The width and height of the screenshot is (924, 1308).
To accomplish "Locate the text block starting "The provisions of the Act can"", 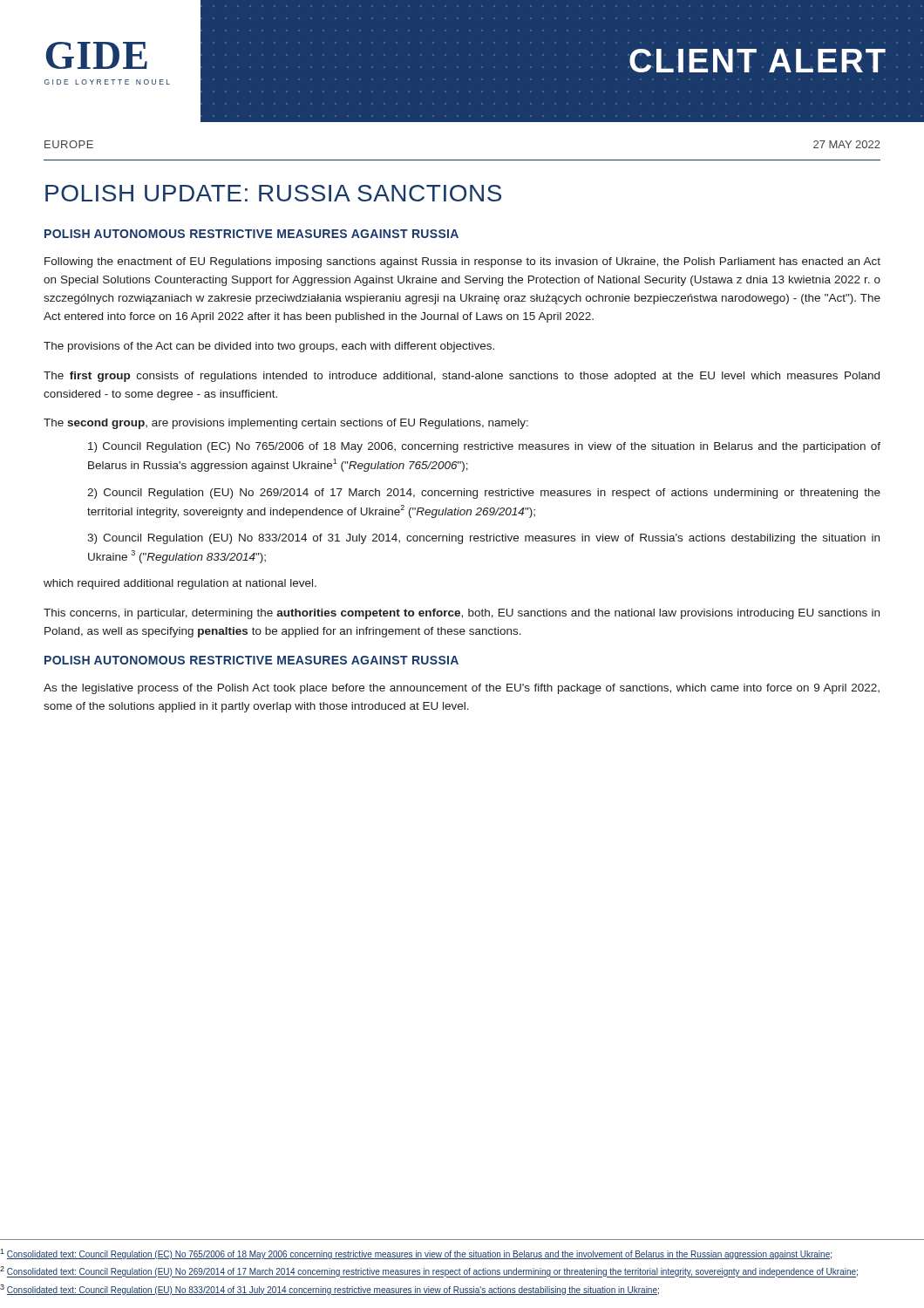I will coord(269,345).
